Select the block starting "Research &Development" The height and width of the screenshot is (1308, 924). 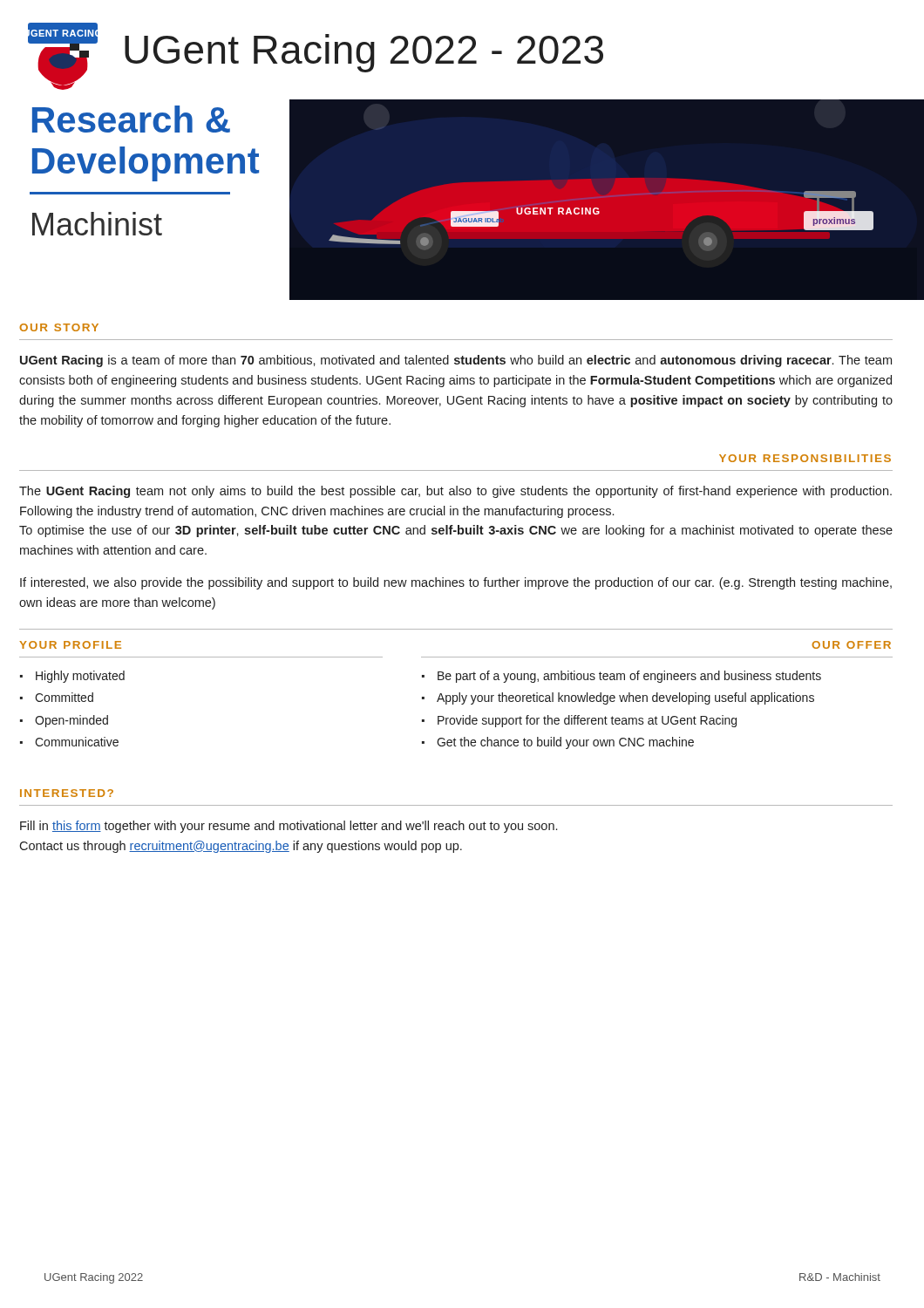(145, 140)
